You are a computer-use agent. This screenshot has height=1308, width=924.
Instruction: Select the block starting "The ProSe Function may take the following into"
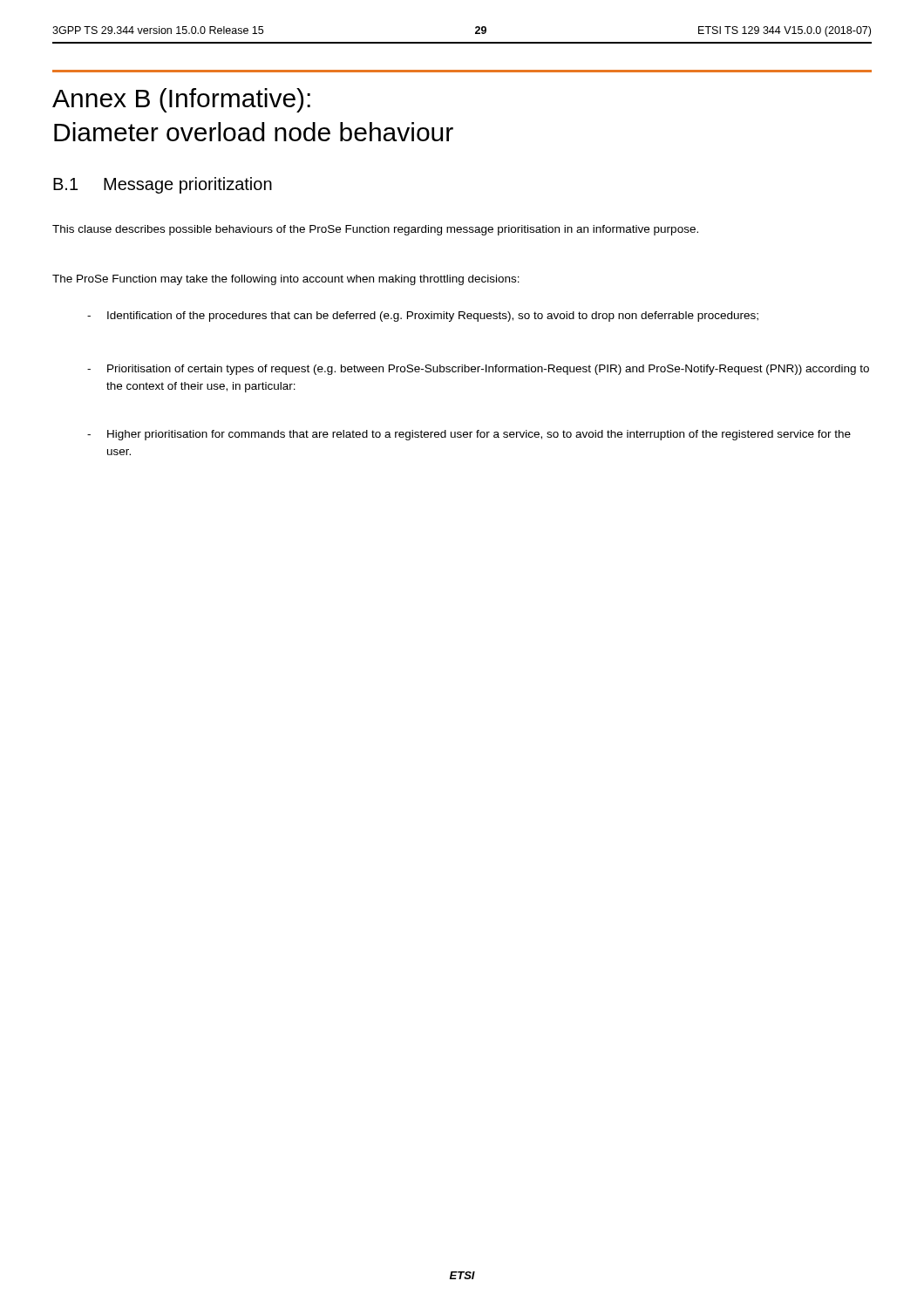point(286,279)
